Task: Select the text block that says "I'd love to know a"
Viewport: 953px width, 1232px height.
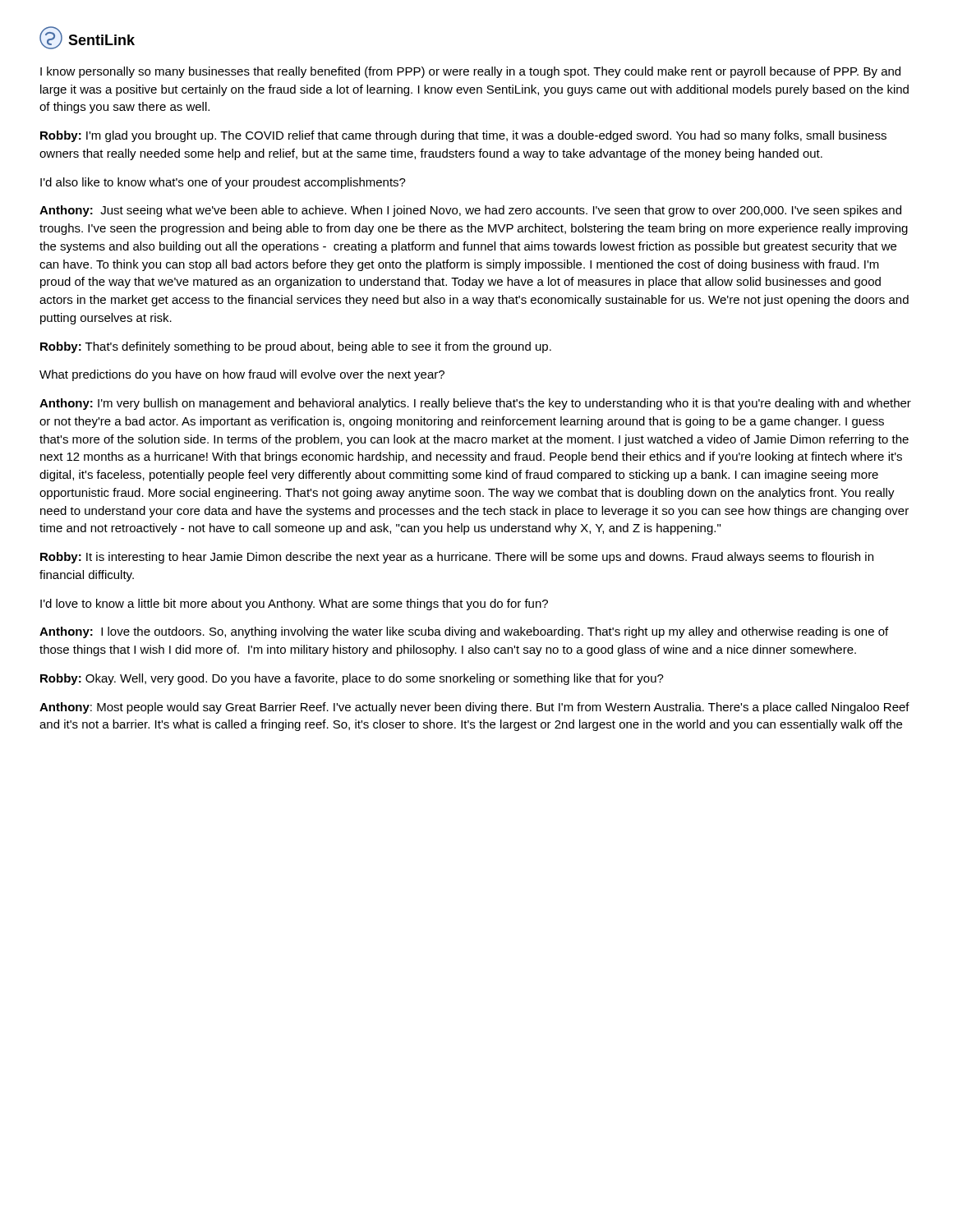Action: (x=294, y=603)
